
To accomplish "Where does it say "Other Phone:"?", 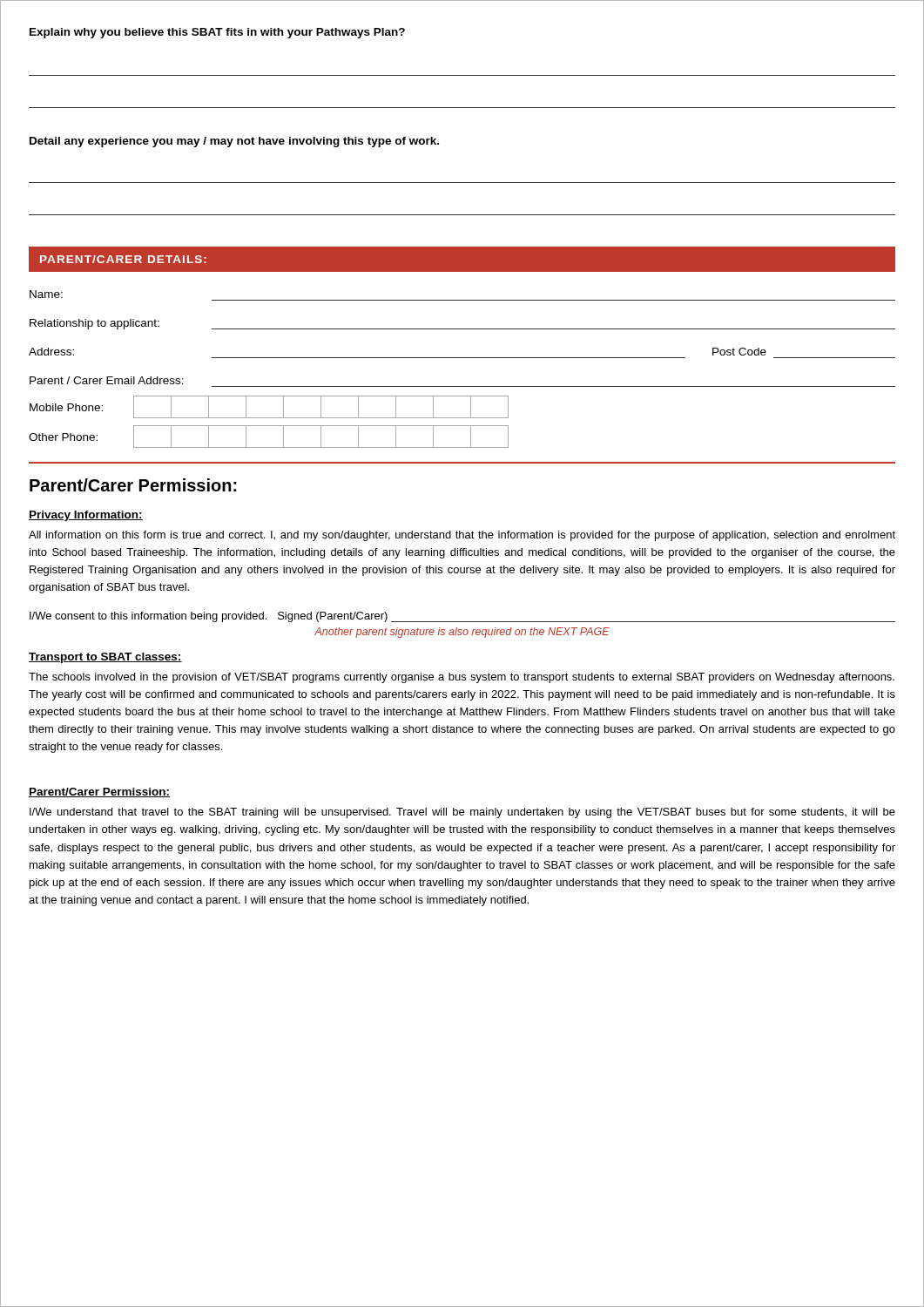I will pyautogui.click(x=268, y=437).
